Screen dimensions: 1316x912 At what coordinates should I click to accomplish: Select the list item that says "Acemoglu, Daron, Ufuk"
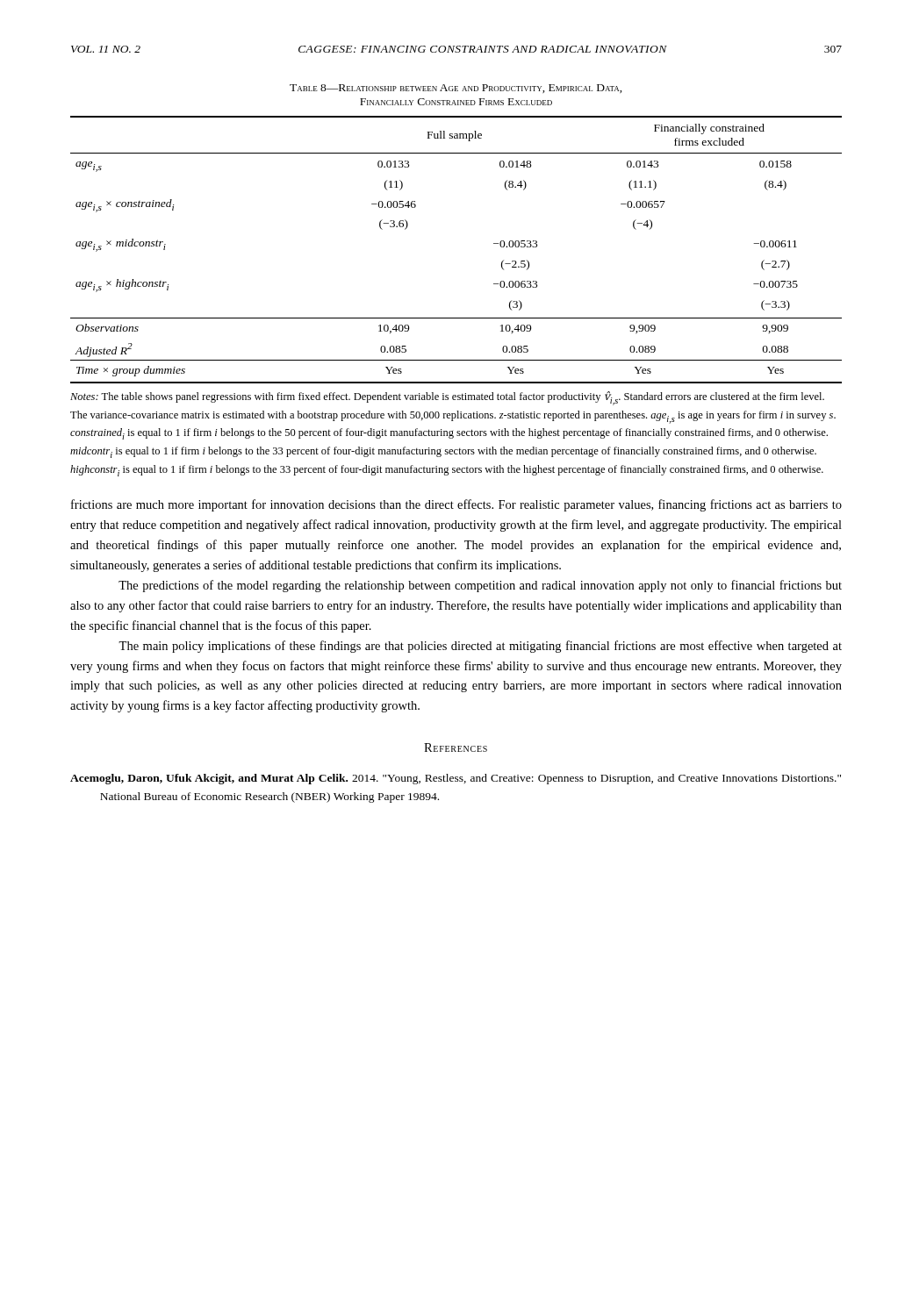(456, 787)
